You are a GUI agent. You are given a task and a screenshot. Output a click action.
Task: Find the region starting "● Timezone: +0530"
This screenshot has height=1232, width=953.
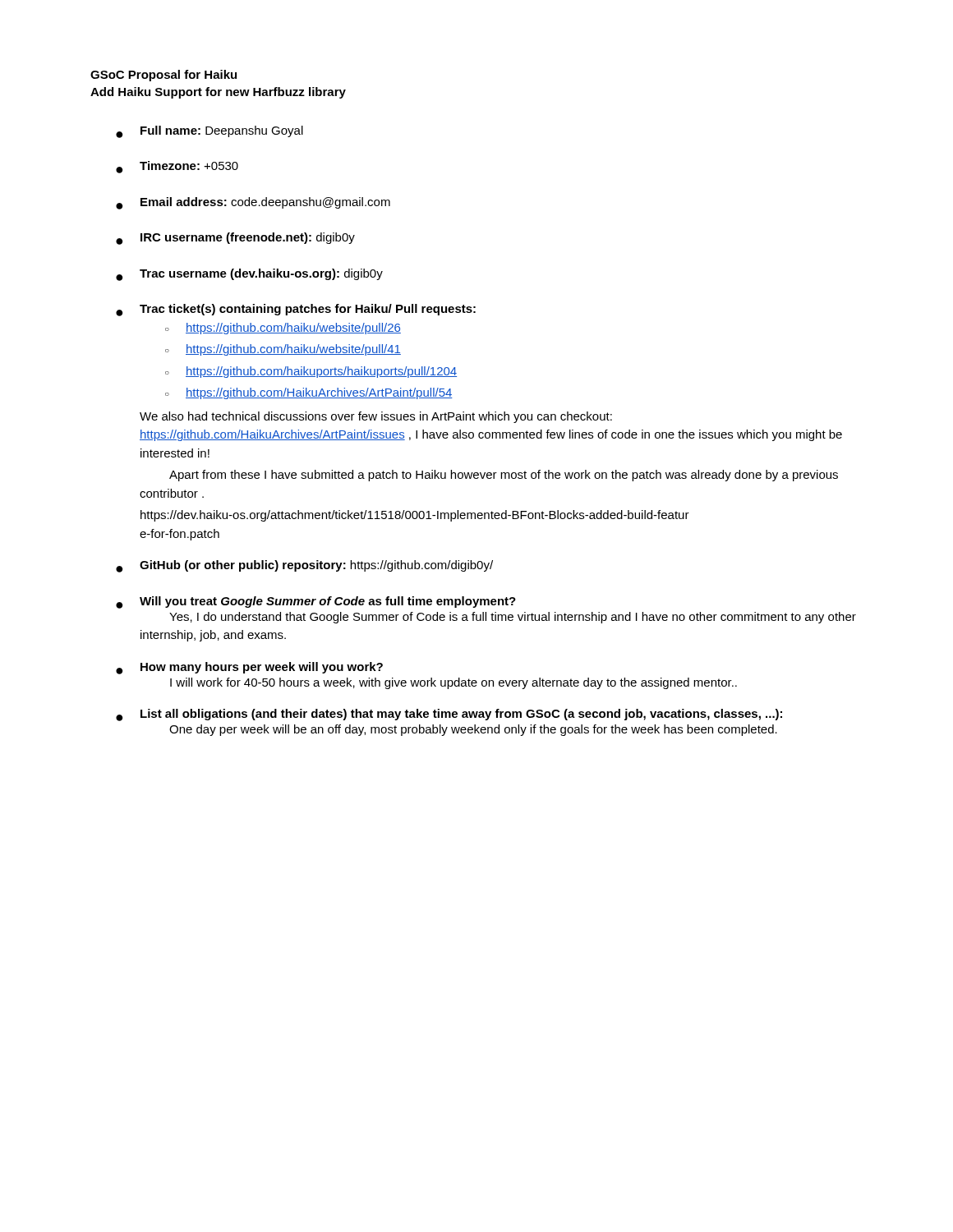click(x=177, y=169)
